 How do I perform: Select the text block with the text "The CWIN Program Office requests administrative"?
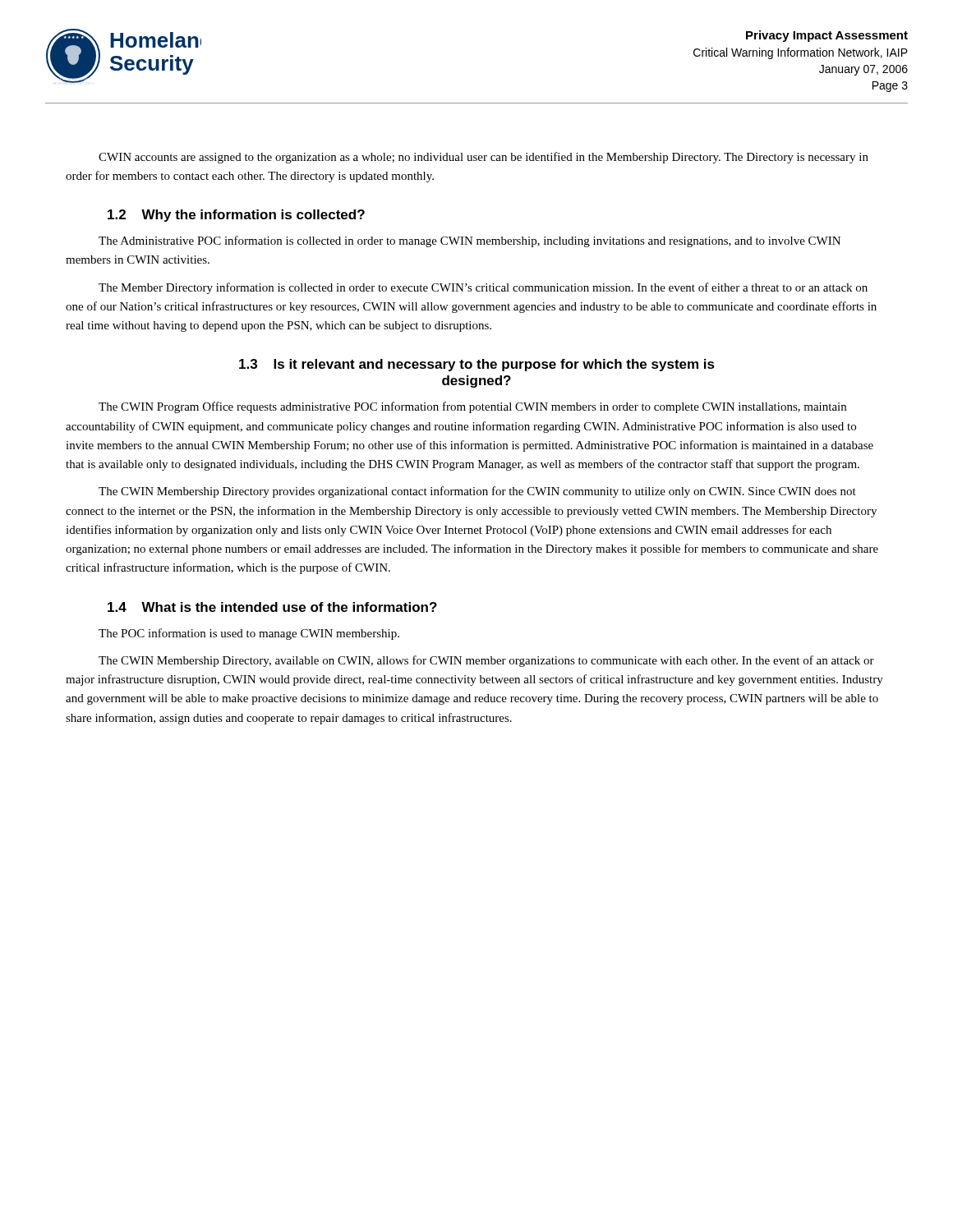point(476,436)
